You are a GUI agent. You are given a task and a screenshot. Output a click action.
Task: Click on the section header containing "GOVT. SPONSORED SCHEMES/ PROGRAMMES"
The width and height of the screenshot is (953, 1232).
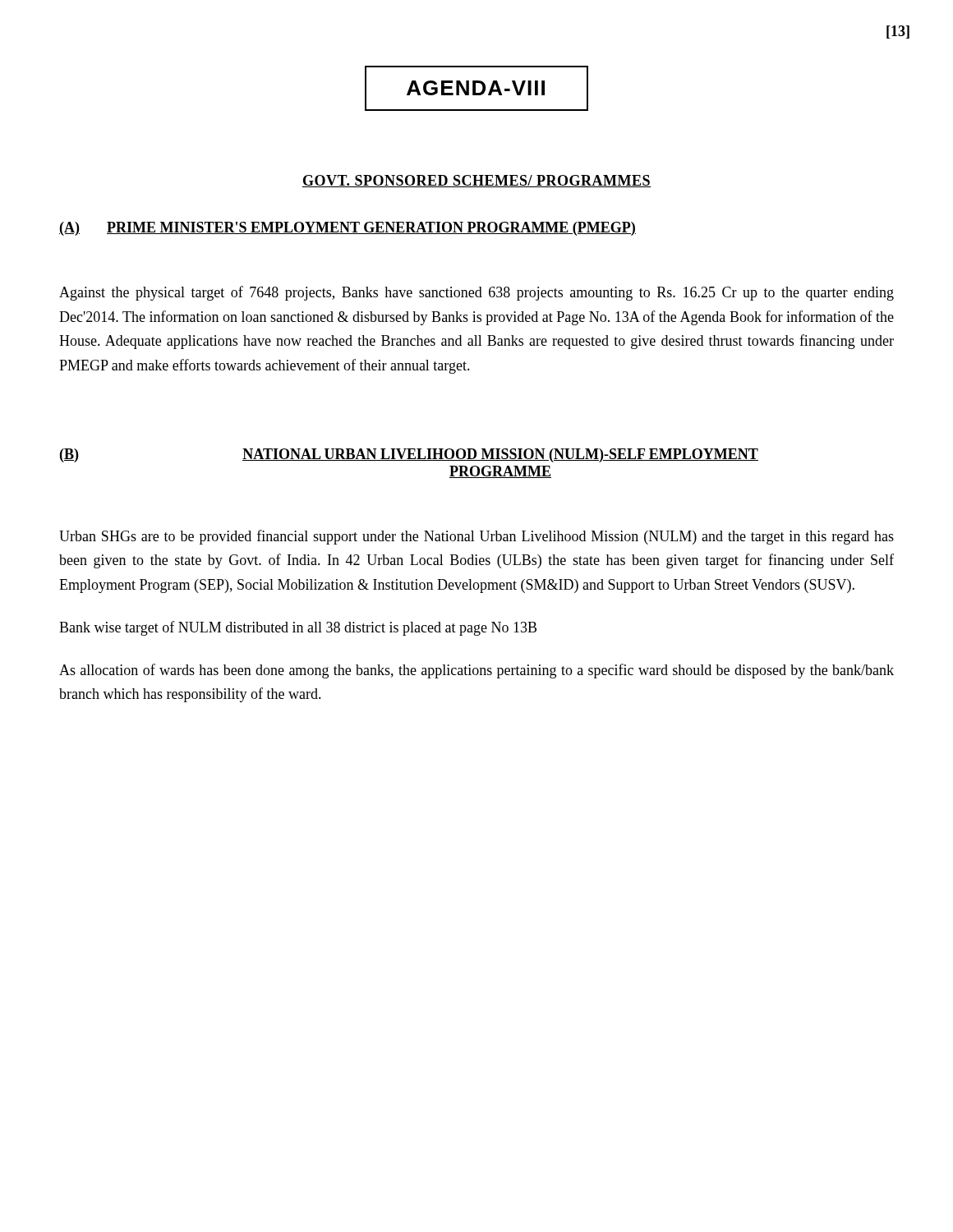pos(476,181)
